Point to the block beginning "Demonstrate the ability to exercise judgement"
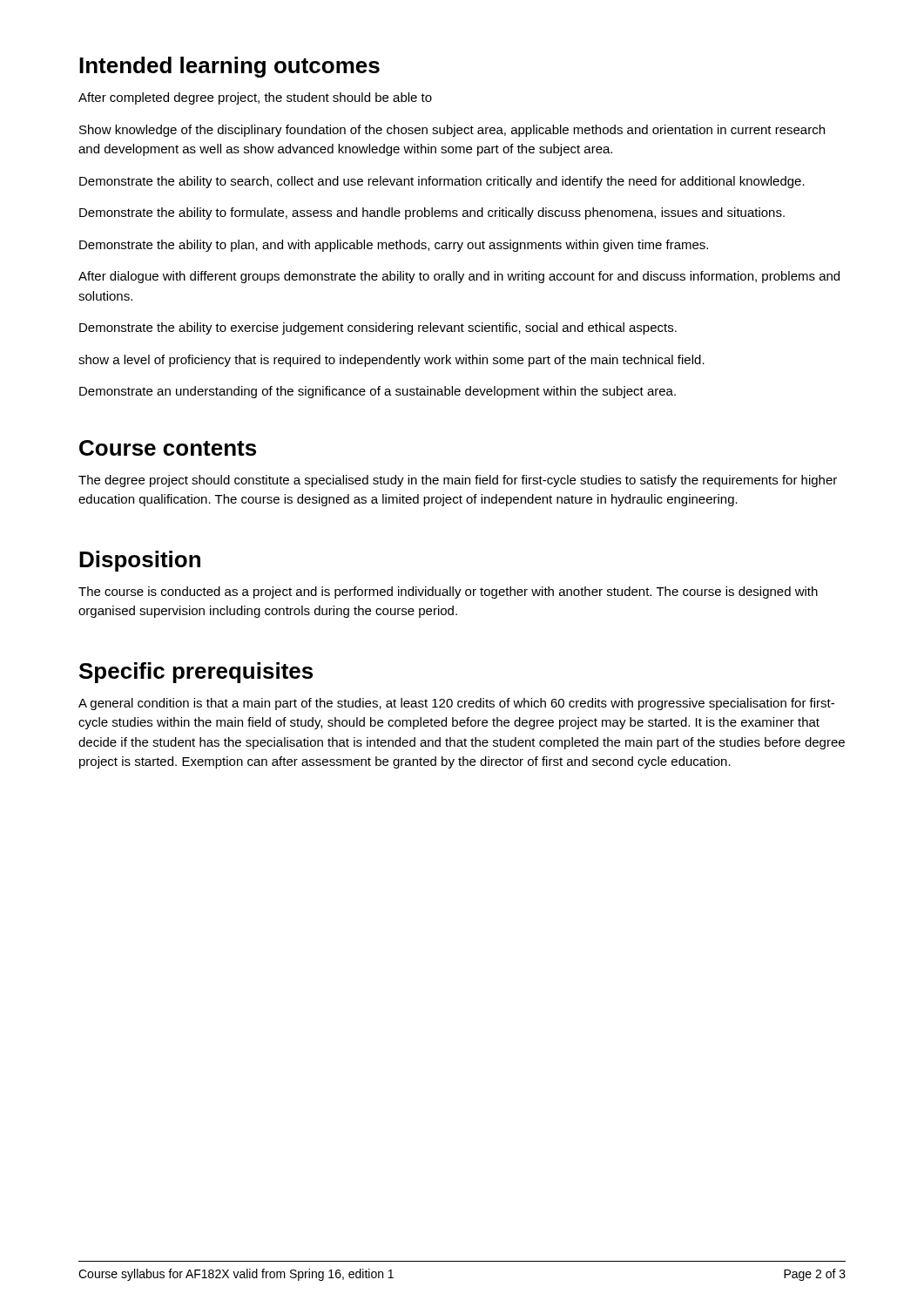The width and height of the screenshot is (924, 1307). [x=378, y=327]
